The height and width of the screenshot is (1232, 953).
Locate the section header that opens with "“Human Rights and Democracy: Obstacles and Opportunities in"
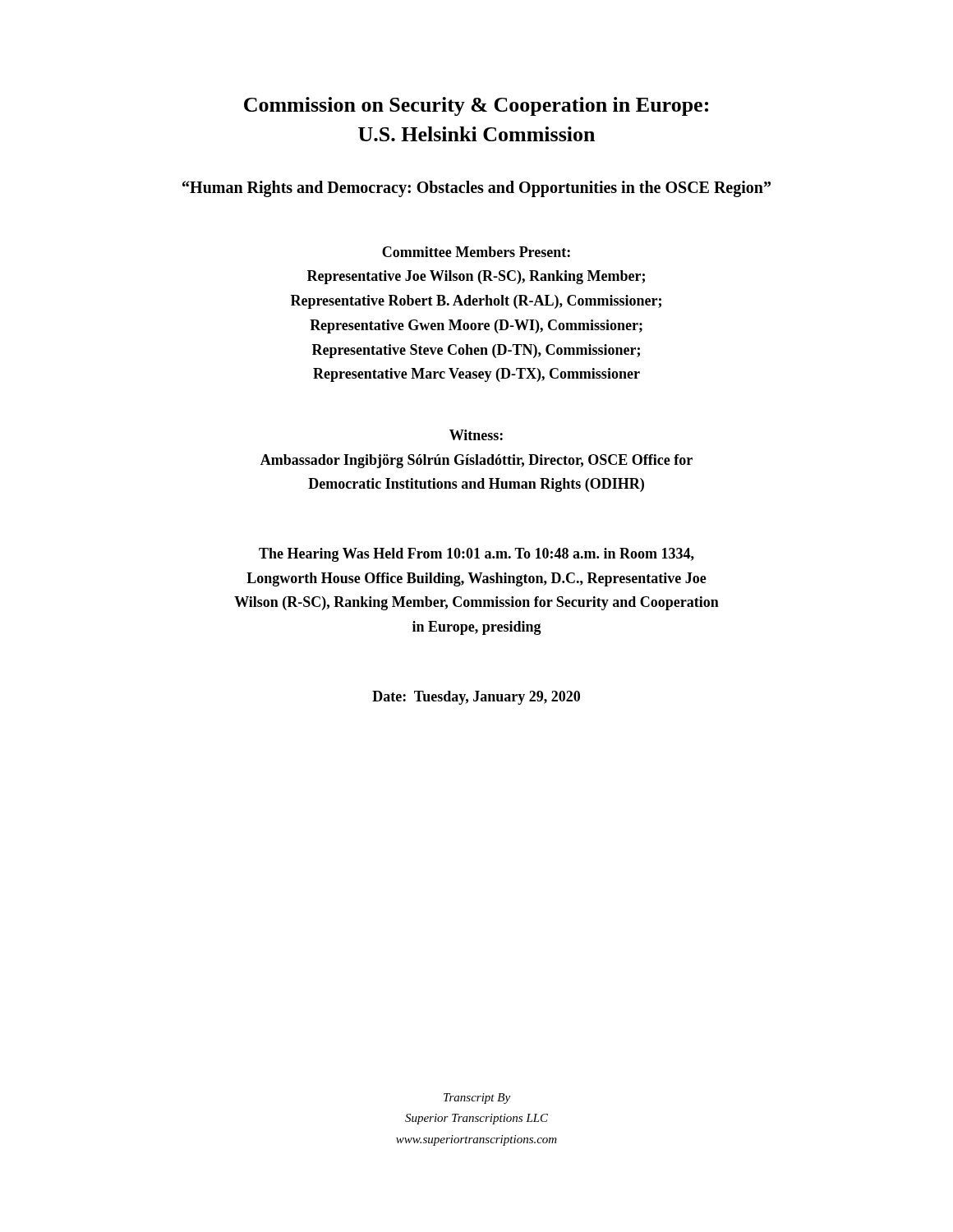click(x=476, y=187)
